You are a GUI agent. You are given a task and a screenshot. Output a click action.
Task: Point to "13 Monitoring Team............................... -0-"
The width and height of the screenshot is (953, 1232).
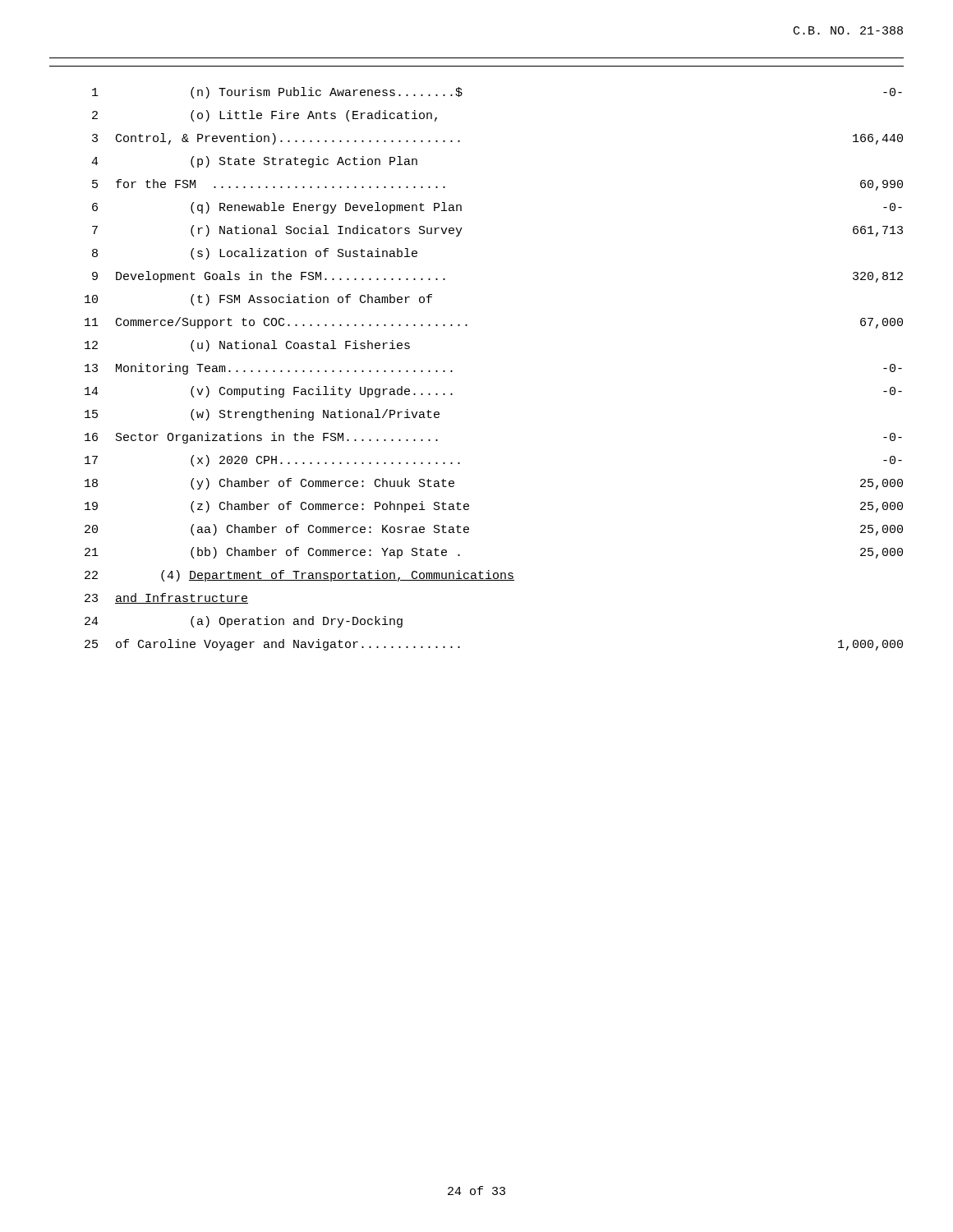[x=170, y=368]
